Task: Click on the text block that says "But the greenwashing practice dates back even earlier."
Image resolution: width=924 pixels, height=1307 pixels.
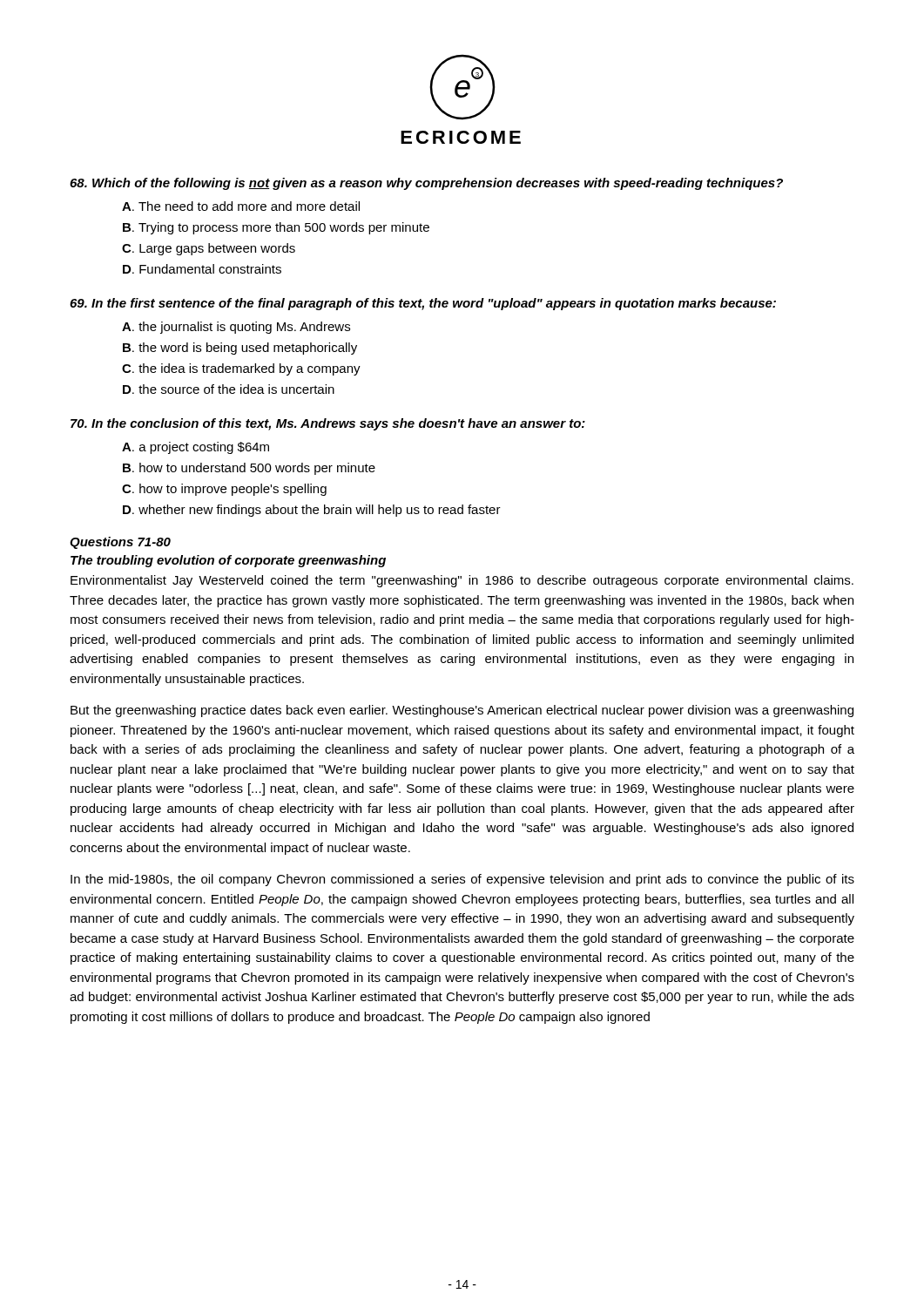Action: pos(462,778)
